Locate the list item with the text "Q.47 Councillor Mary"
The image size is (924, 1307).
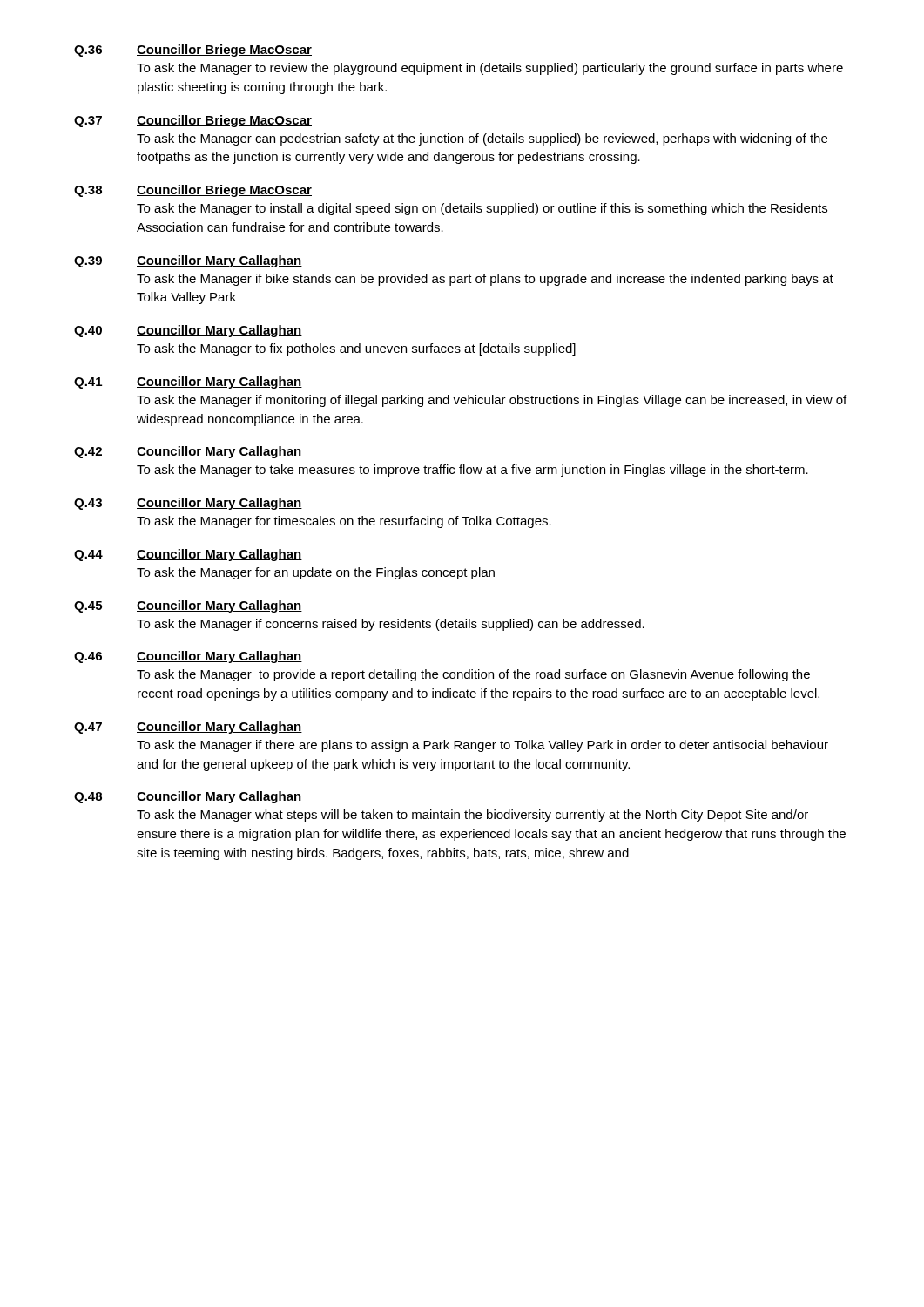(462, 746)
